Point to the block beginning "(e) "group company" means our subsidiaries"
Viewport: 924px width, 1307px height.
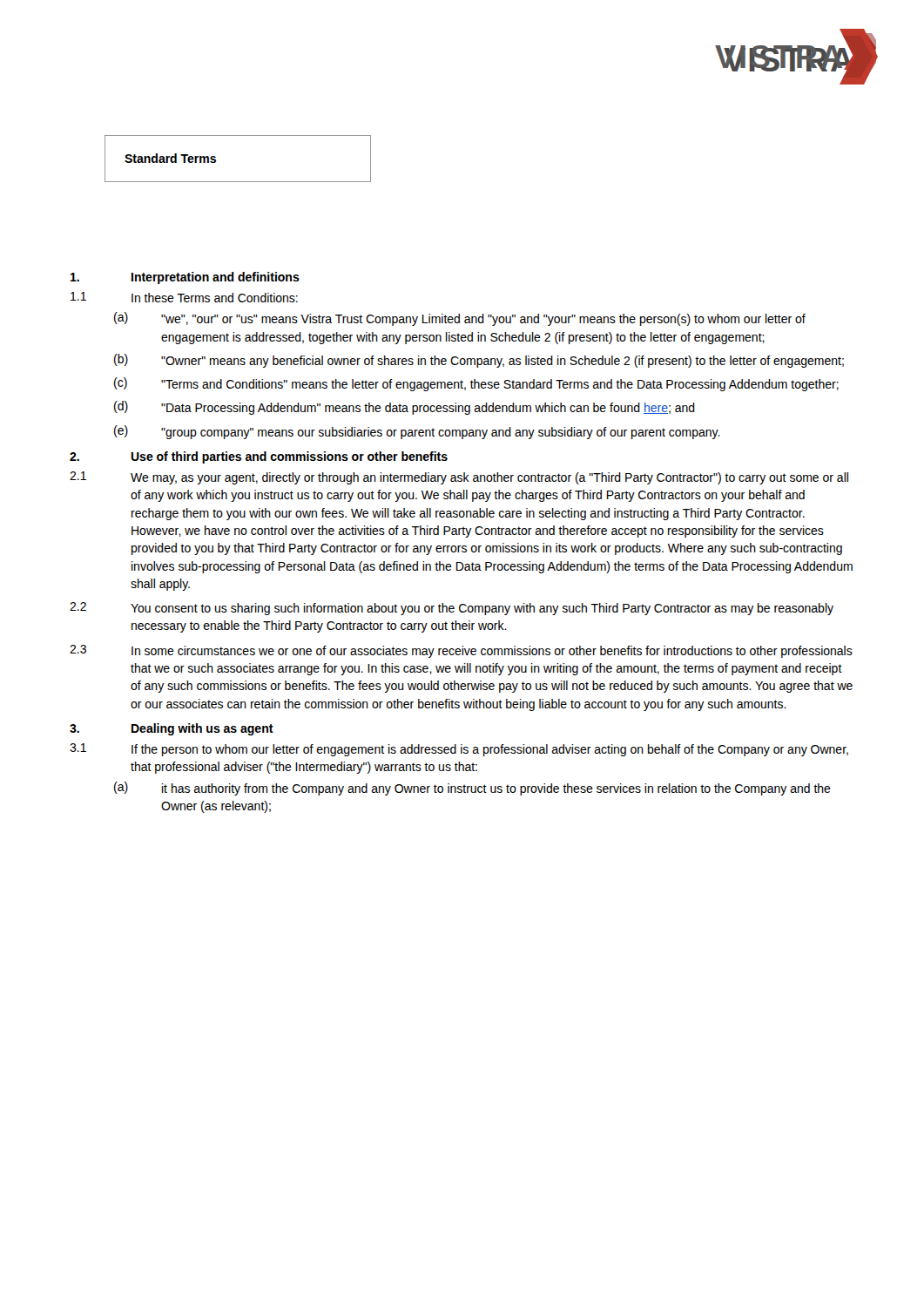(484, 432)
